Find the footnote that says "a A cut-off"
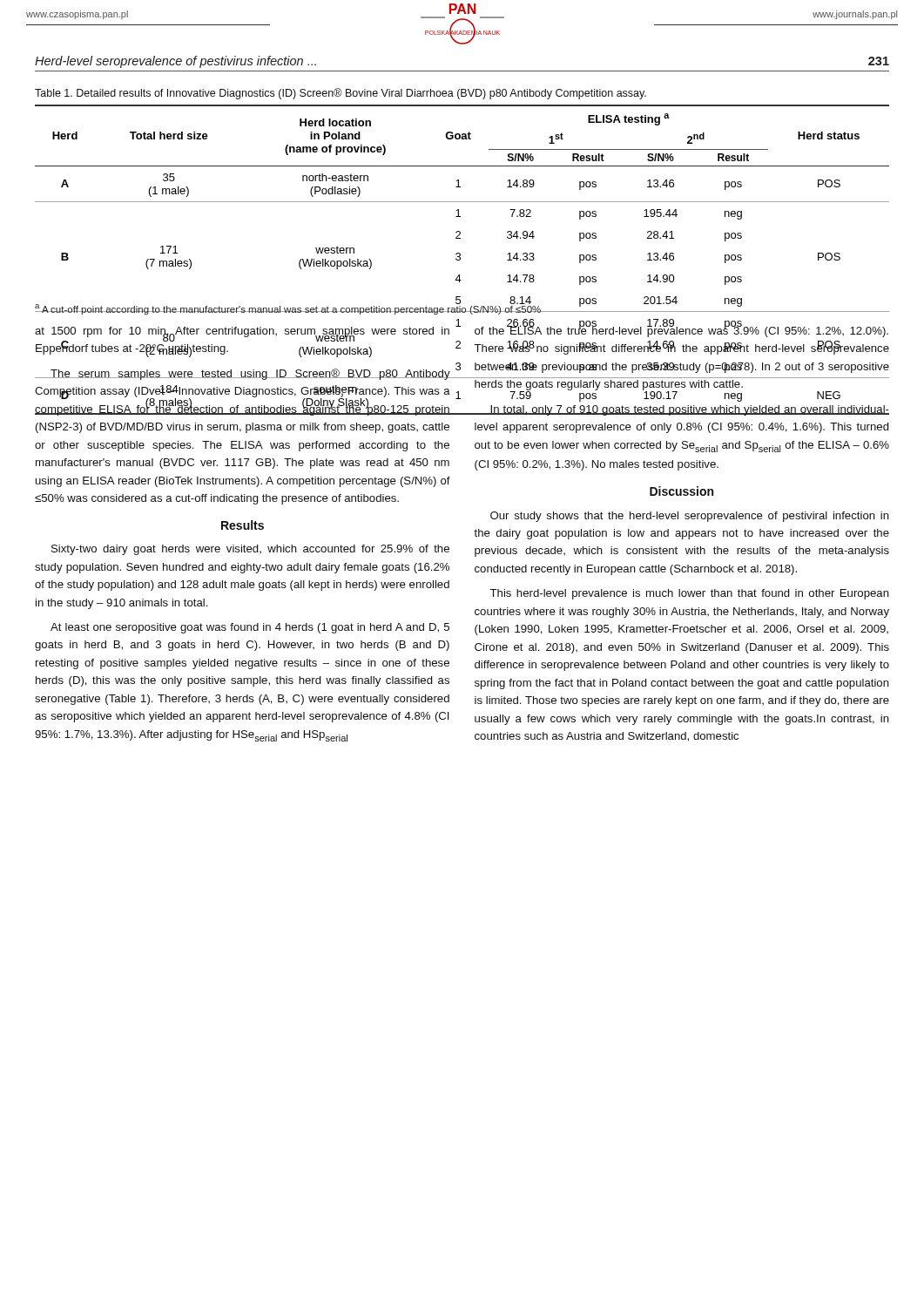 coord(288,308)
